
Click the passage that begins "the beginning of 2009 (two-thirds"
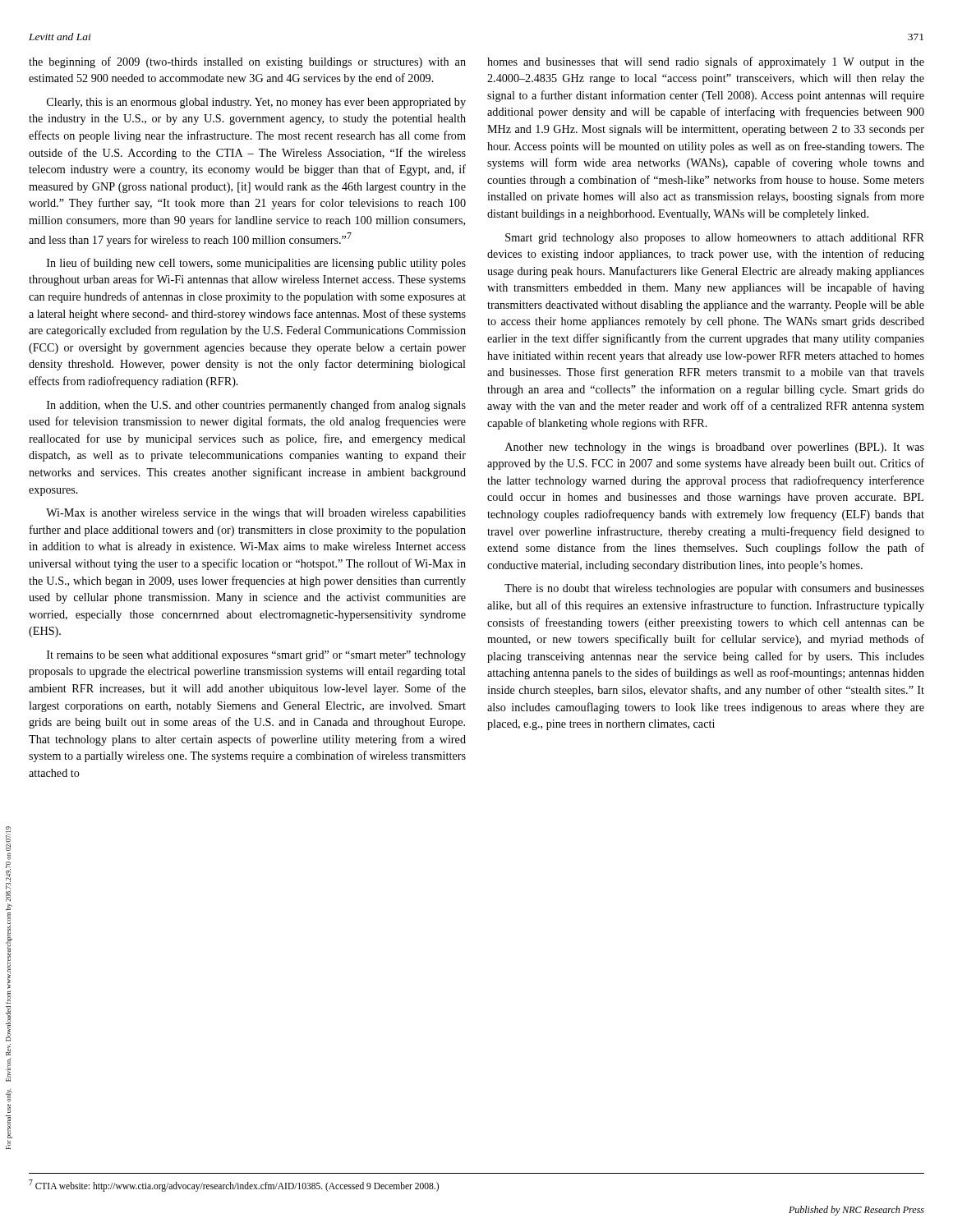tap(247, 417)
